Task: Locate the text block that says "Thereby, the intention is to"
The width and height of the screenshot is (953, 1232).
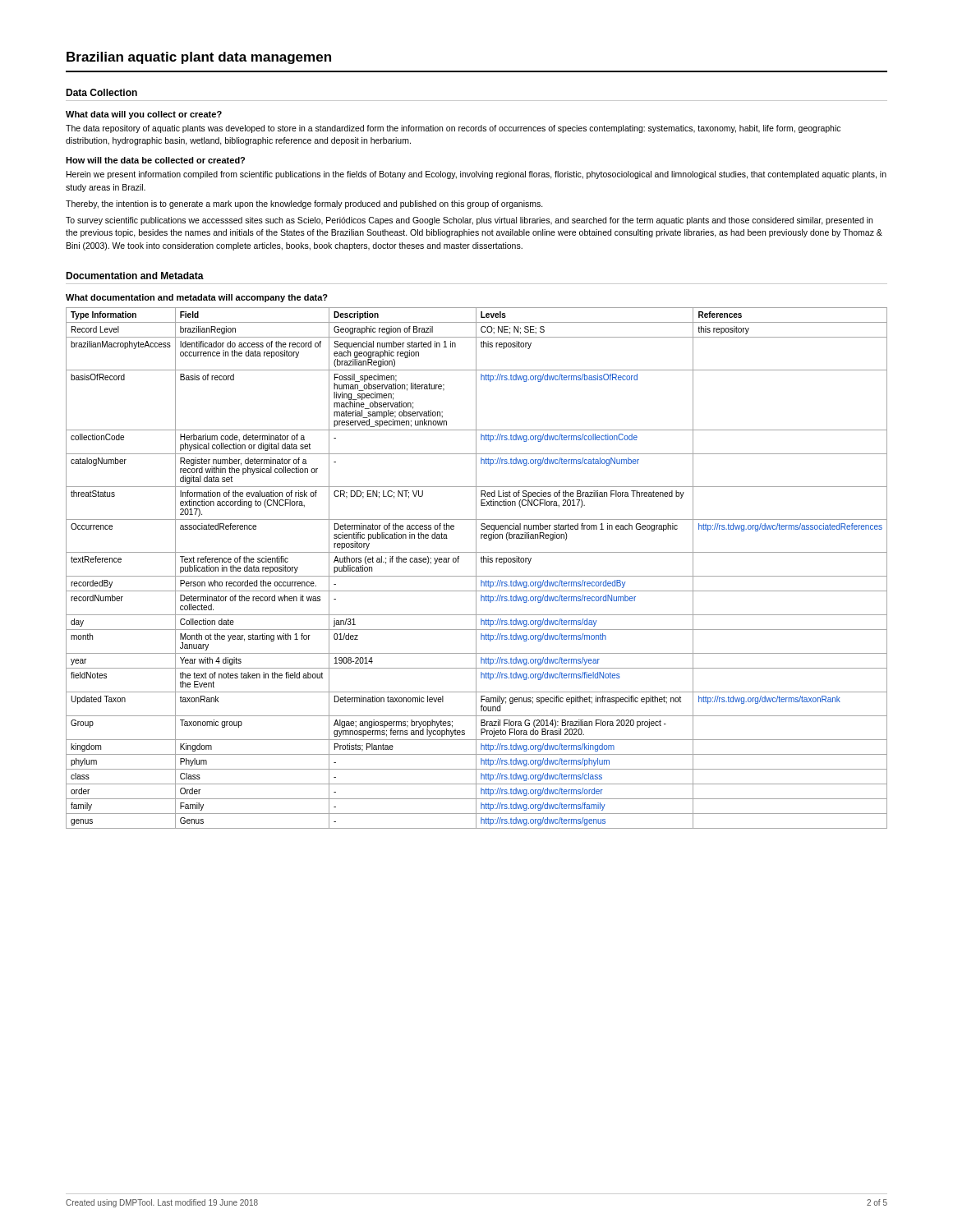Action: (304, 204)
